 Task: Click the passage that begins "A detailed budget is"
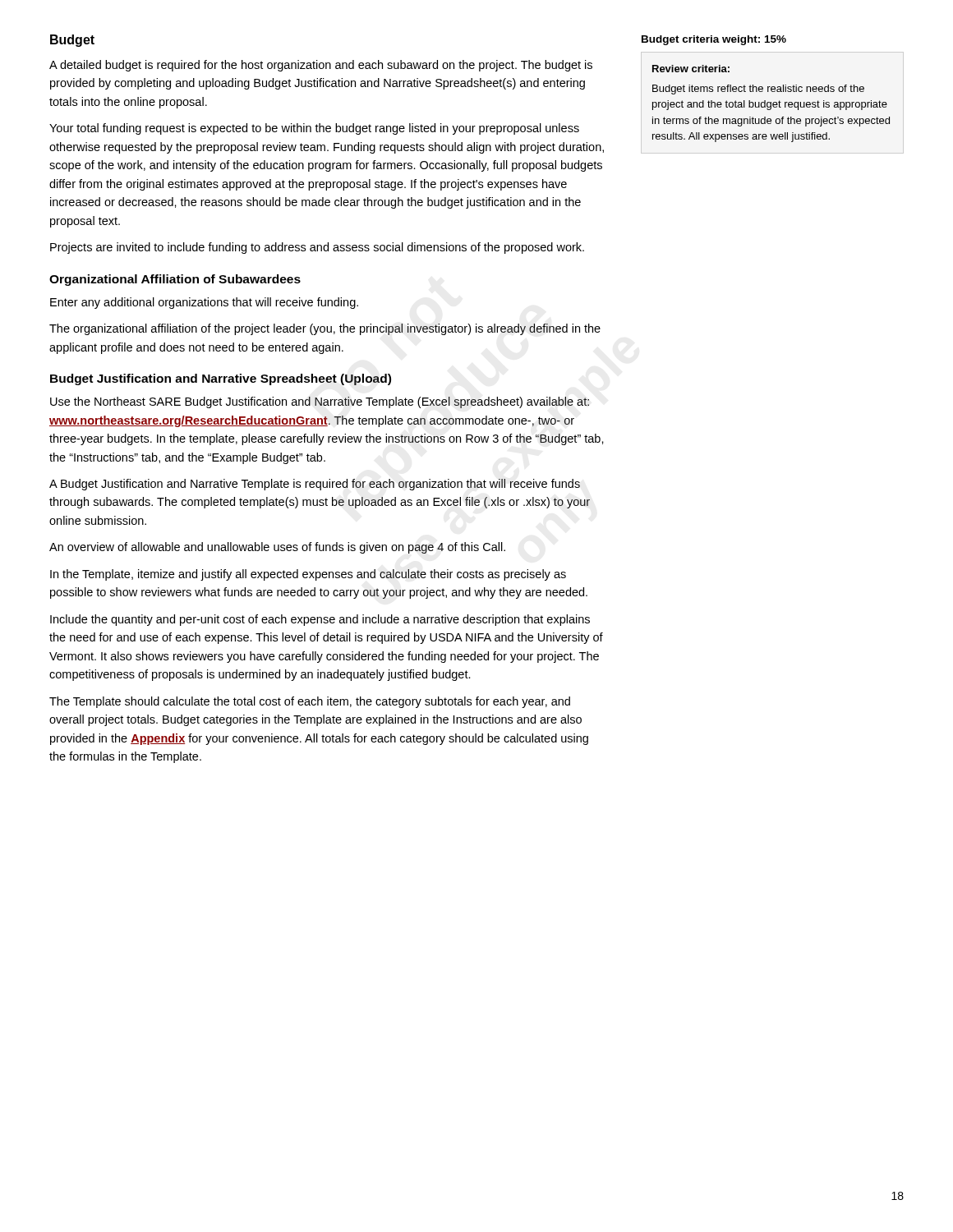321,83
